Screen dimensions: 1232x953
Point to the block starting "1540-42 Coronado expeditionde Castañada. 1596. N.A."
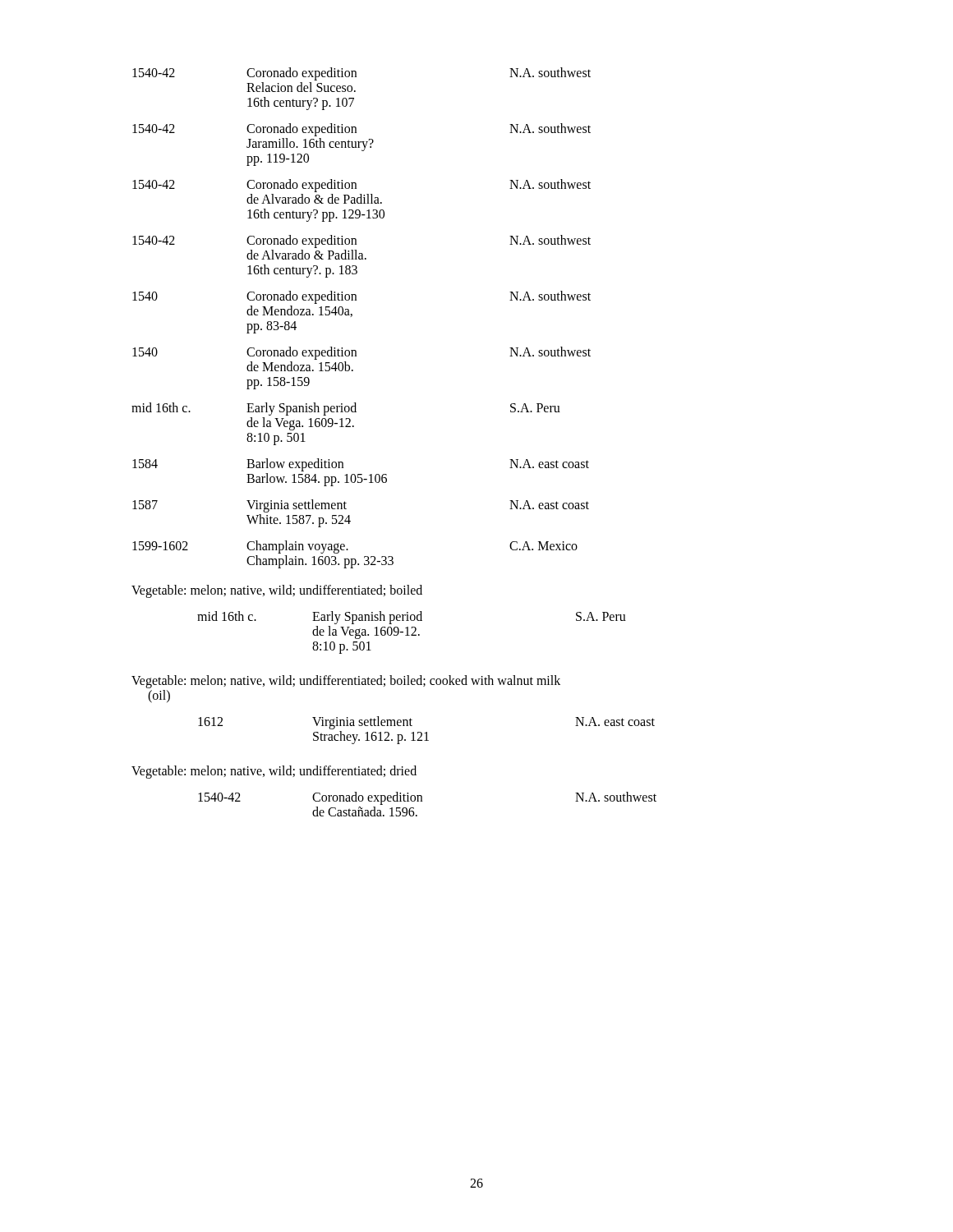coord(218,798)
